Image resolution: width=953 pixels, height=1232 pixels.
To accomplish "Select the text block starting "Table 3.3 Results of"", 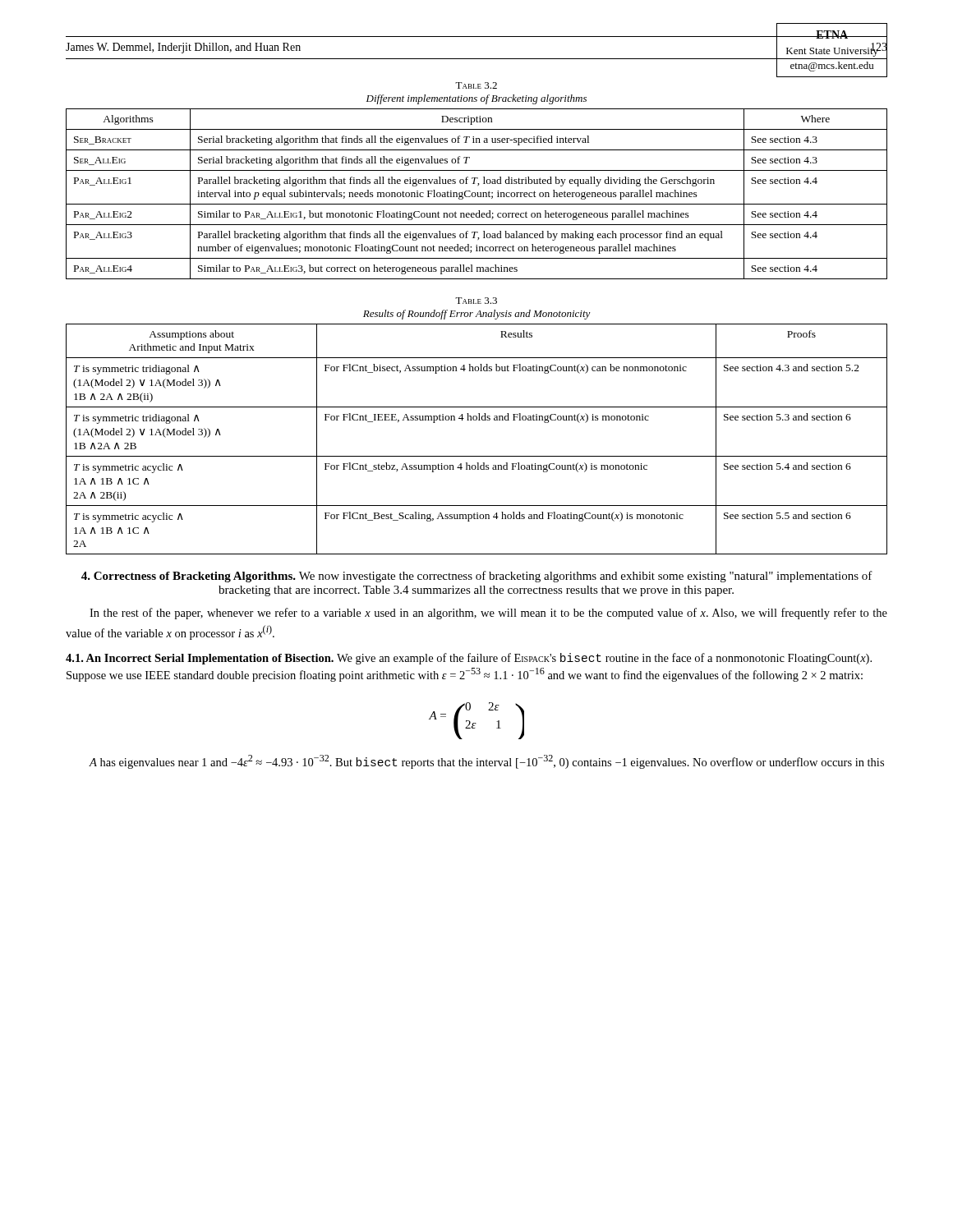I will pos(476,307).
